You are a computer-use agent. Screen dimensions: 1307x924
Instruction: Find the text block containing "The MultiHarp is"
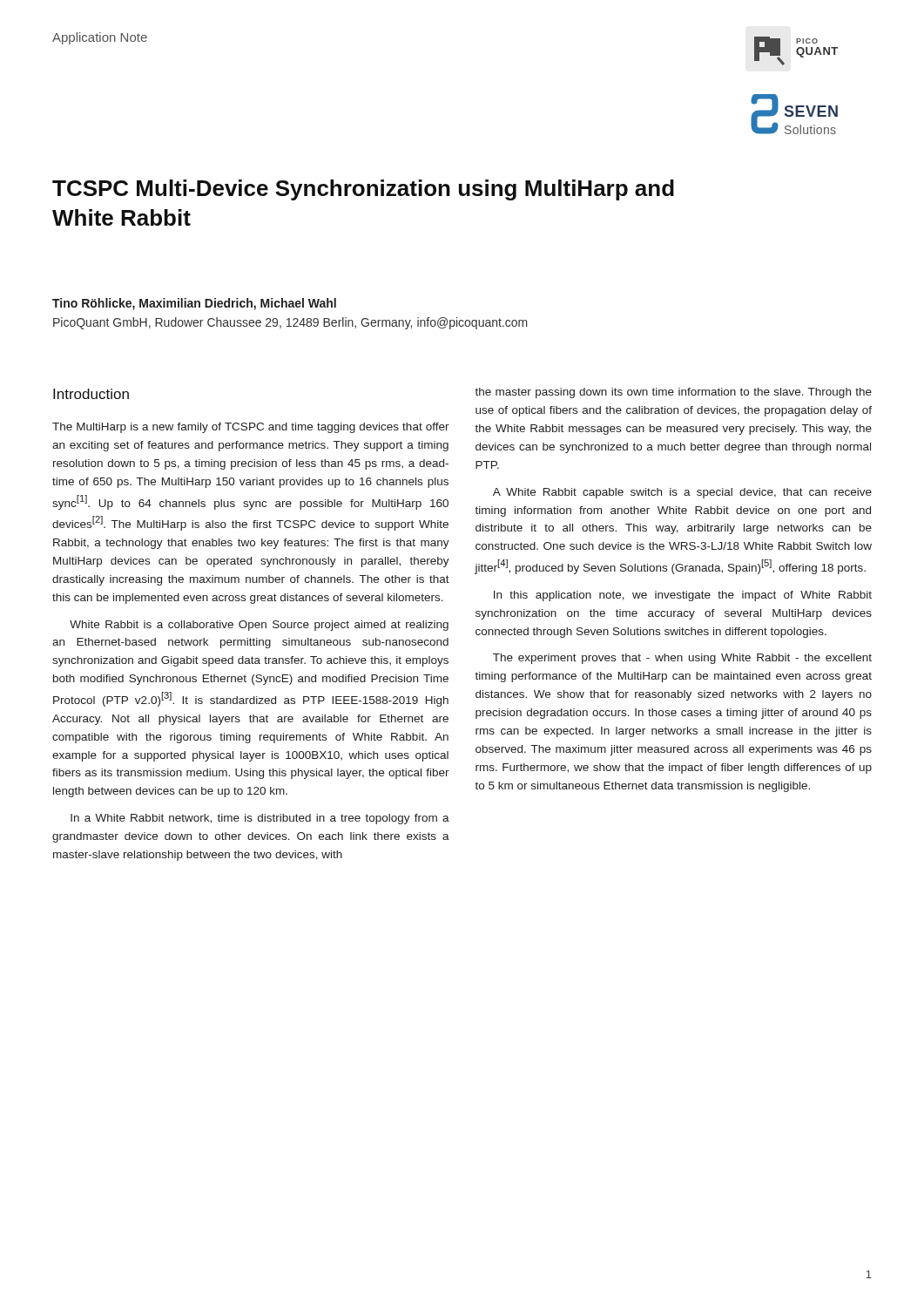[x=251, y=641]
